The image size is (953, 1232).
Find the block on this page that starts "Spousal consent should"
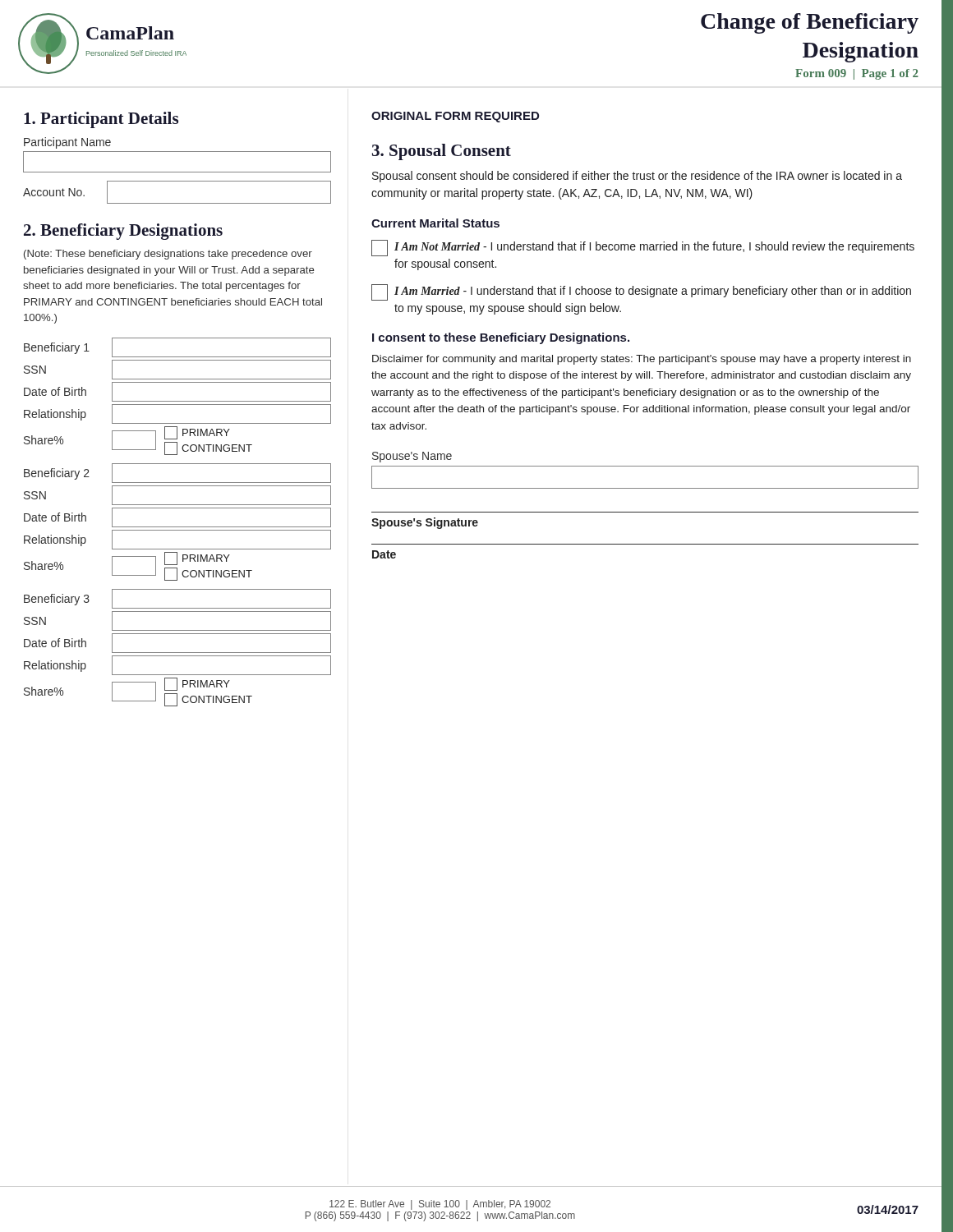[637, 184]
